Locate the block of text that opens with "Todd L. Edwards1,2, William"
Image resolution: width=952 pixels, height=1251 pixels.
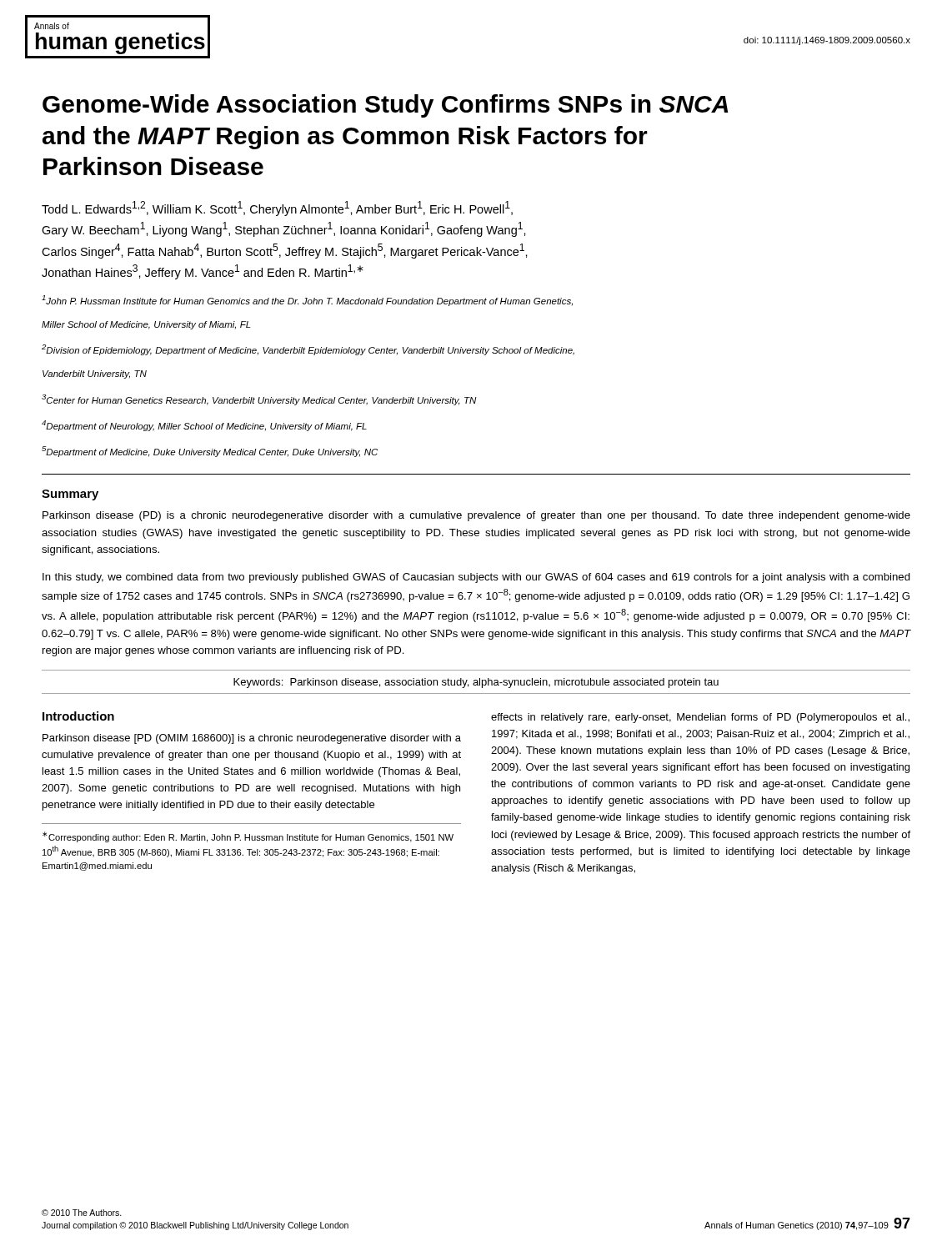coord(285,239)
